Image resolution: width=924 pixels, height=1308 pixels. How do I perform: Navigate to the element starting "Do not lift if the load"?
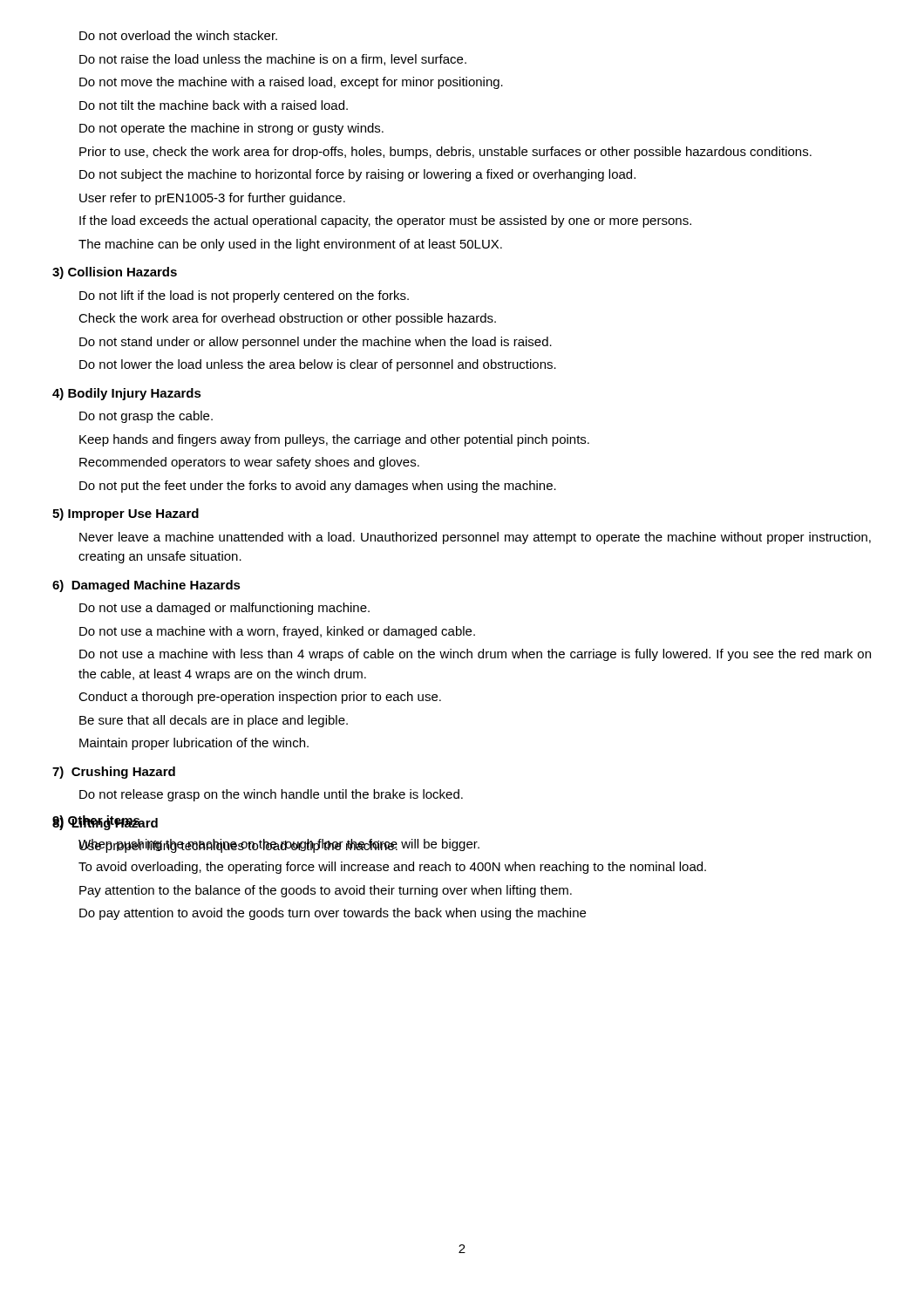click(x=244, y=295)
